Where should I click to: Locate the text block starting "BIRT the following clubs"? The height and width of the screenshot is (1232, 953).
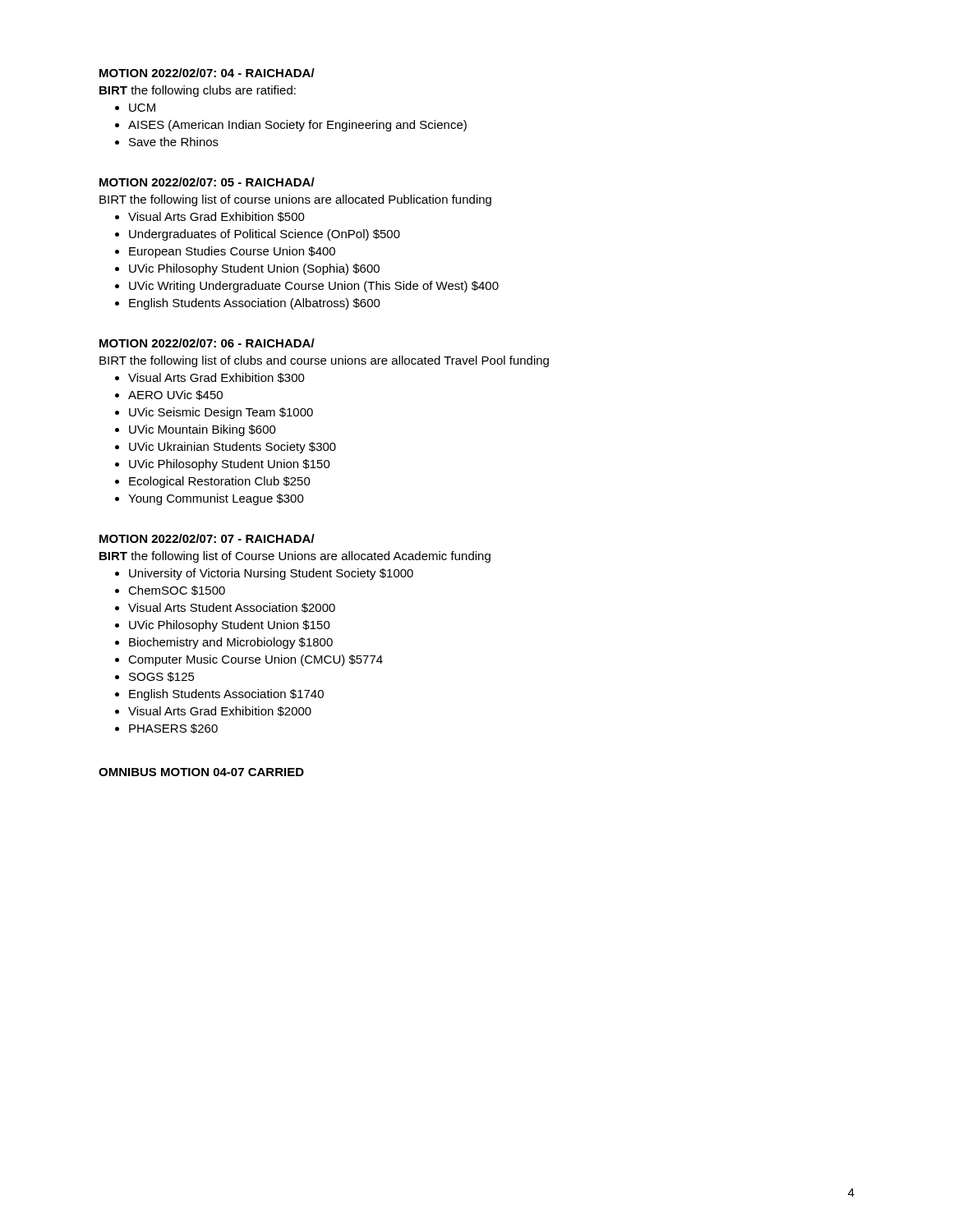[198, 90]
